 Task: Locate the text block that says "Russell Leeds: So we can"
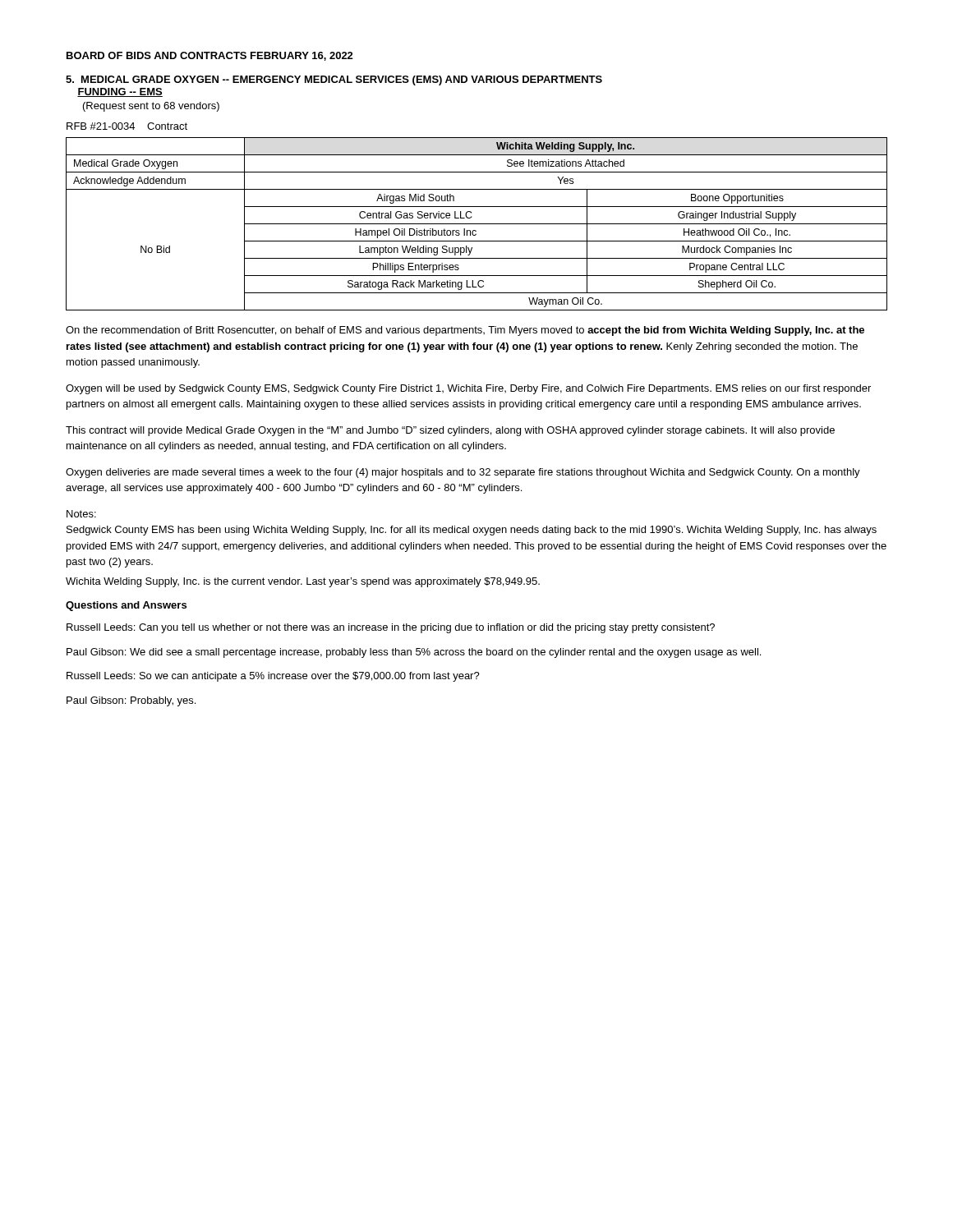273,676
